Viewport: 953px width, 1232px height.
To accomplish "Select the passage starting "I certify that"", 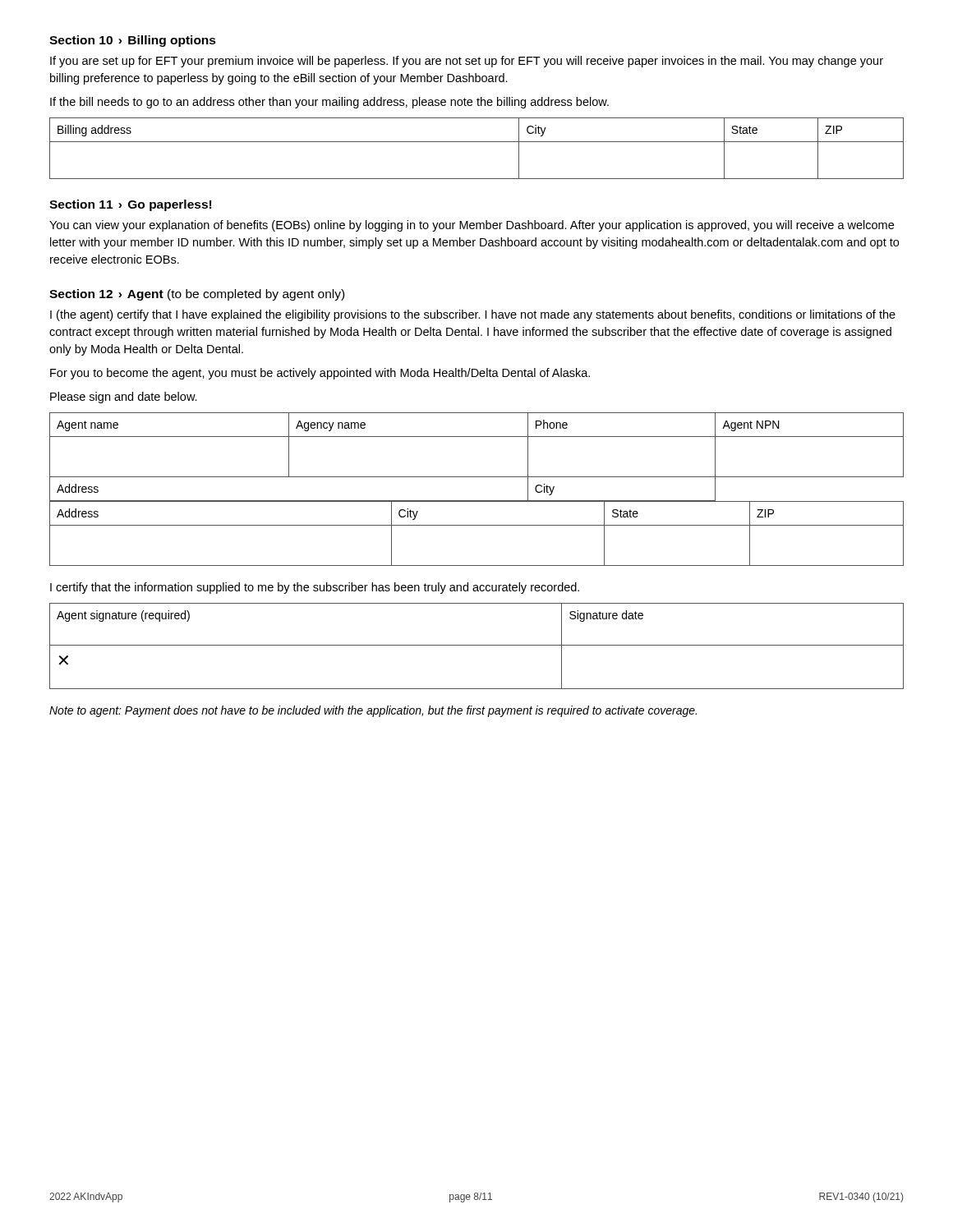I will tap(315, 587).
